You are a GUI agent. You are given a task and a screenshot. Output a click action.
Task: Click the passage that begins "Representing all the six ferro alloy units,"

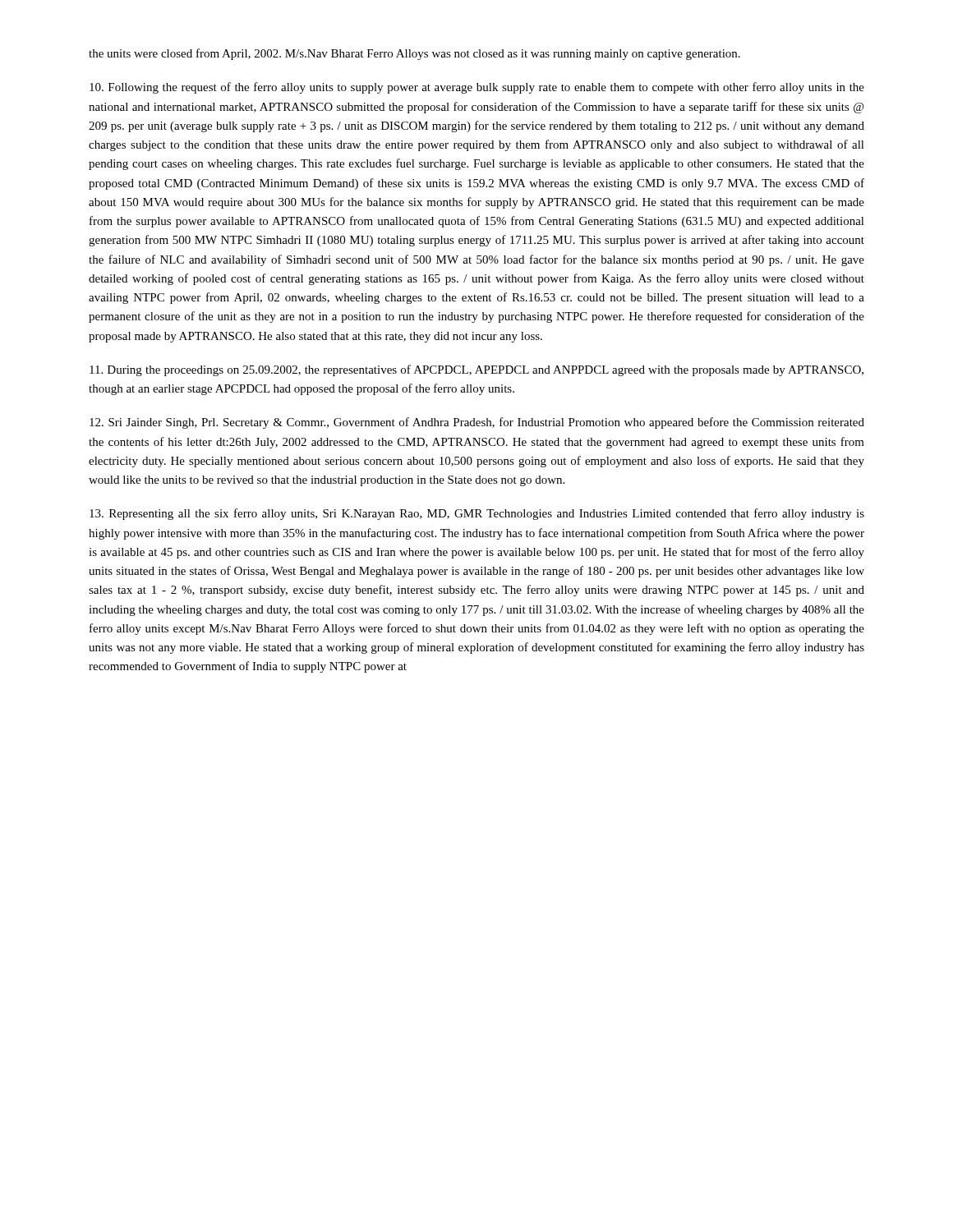(x=476, y=590)
